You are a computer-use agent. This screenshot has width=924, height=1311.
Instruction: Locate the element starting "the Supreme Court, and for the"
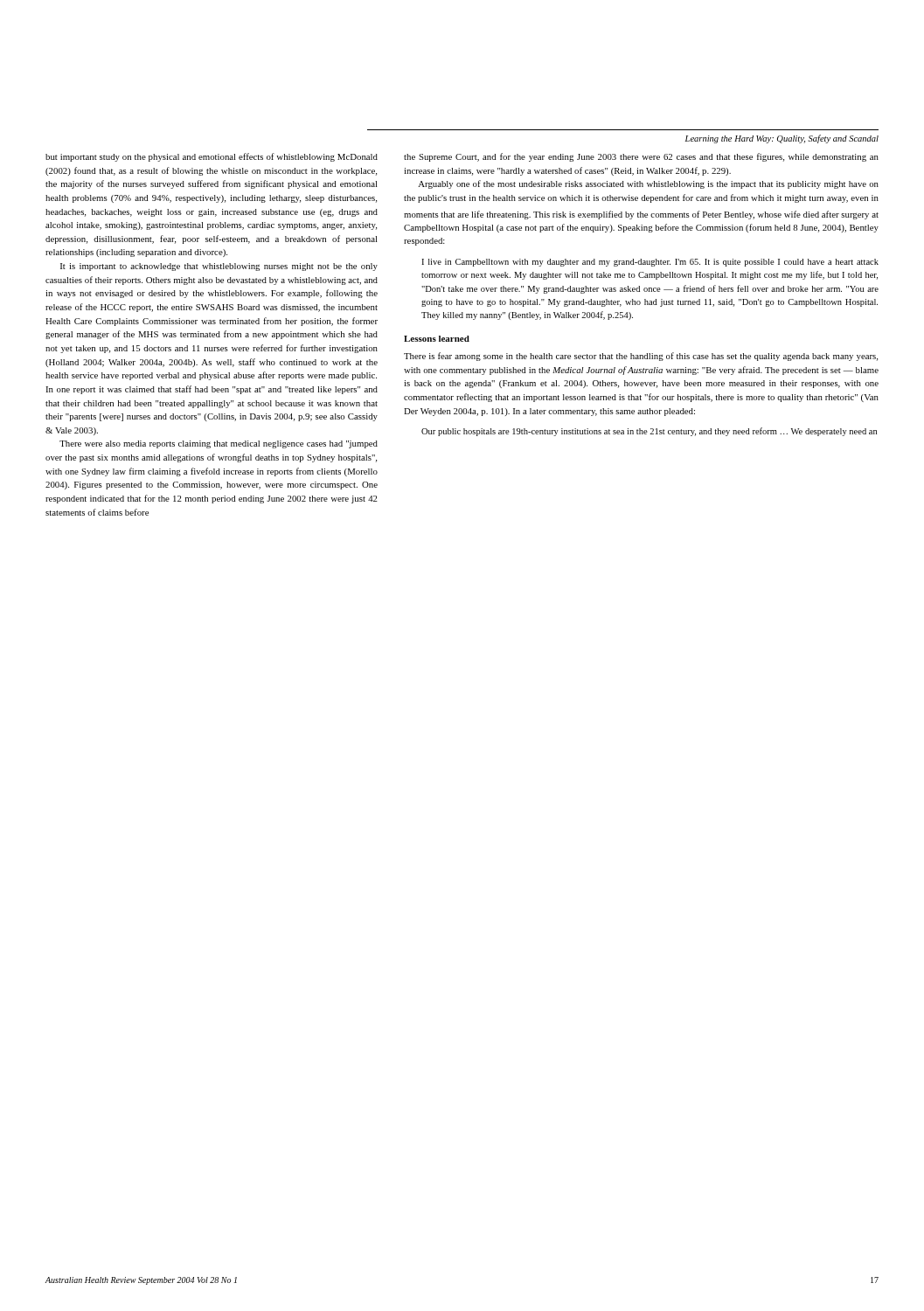641,294
